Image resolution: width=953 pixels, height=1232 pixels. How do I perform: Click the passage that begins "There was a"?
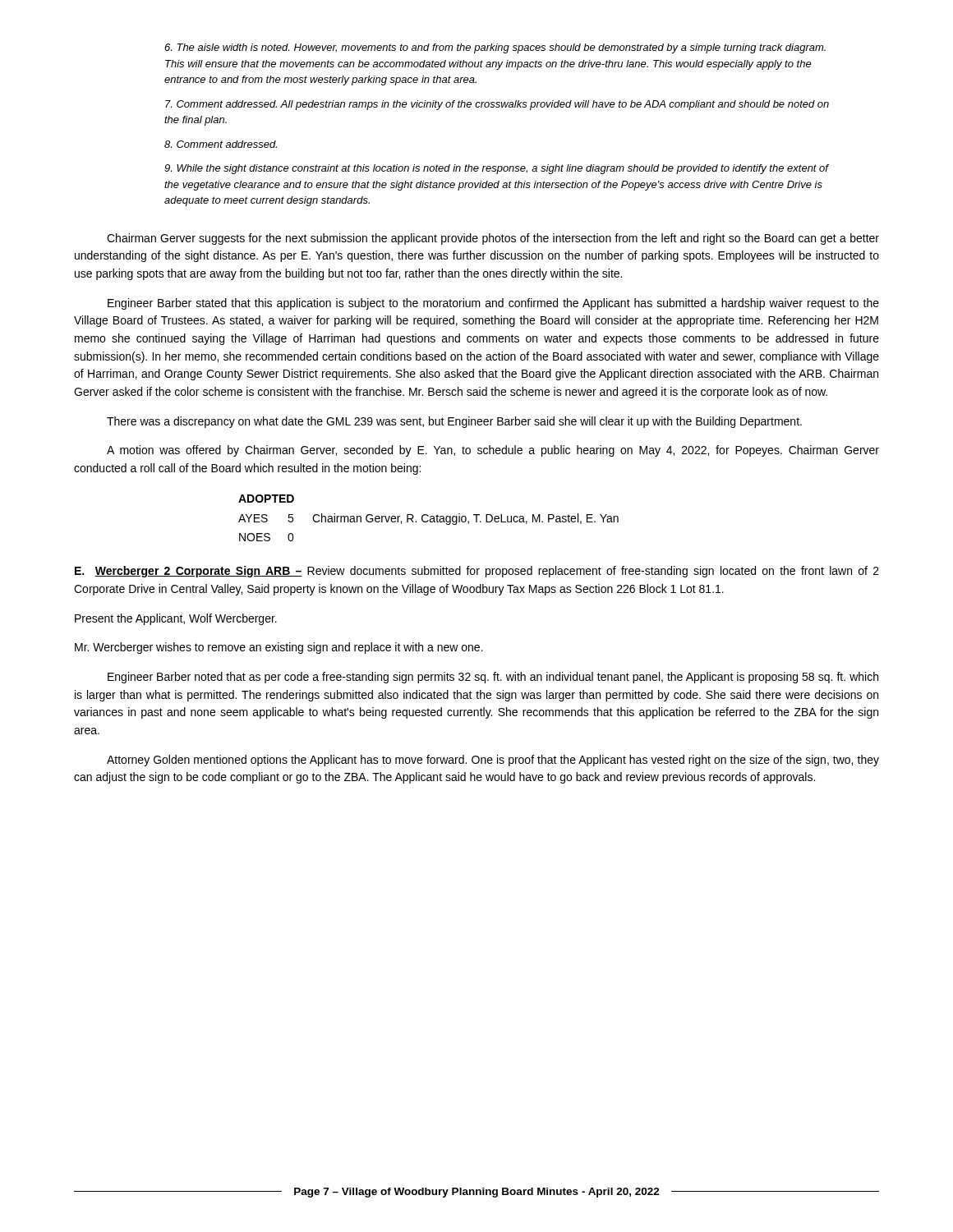point(455,421)
